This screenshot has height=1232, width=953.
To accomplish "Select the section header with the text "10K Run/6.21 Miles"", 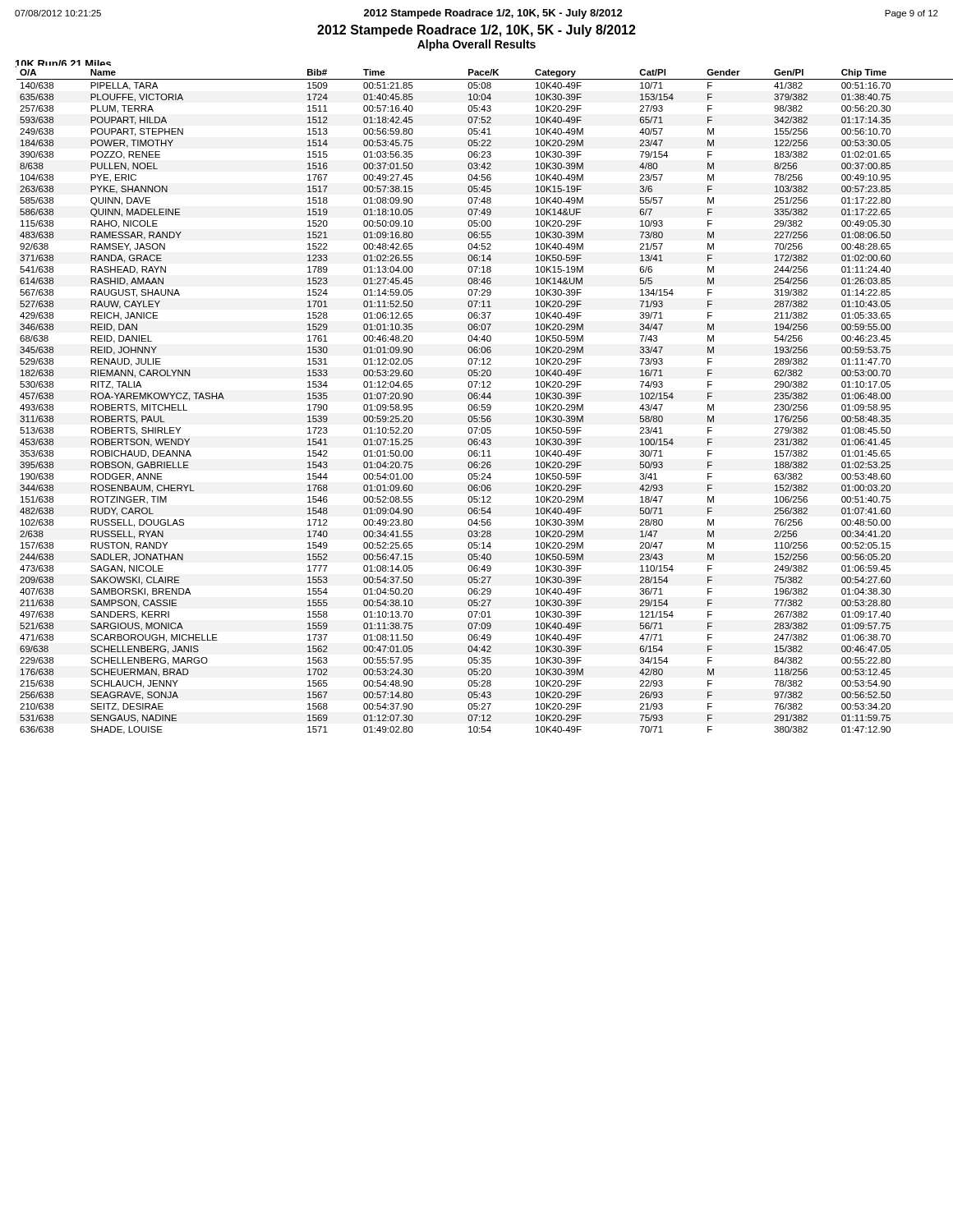I will click(x=63, y=64).
